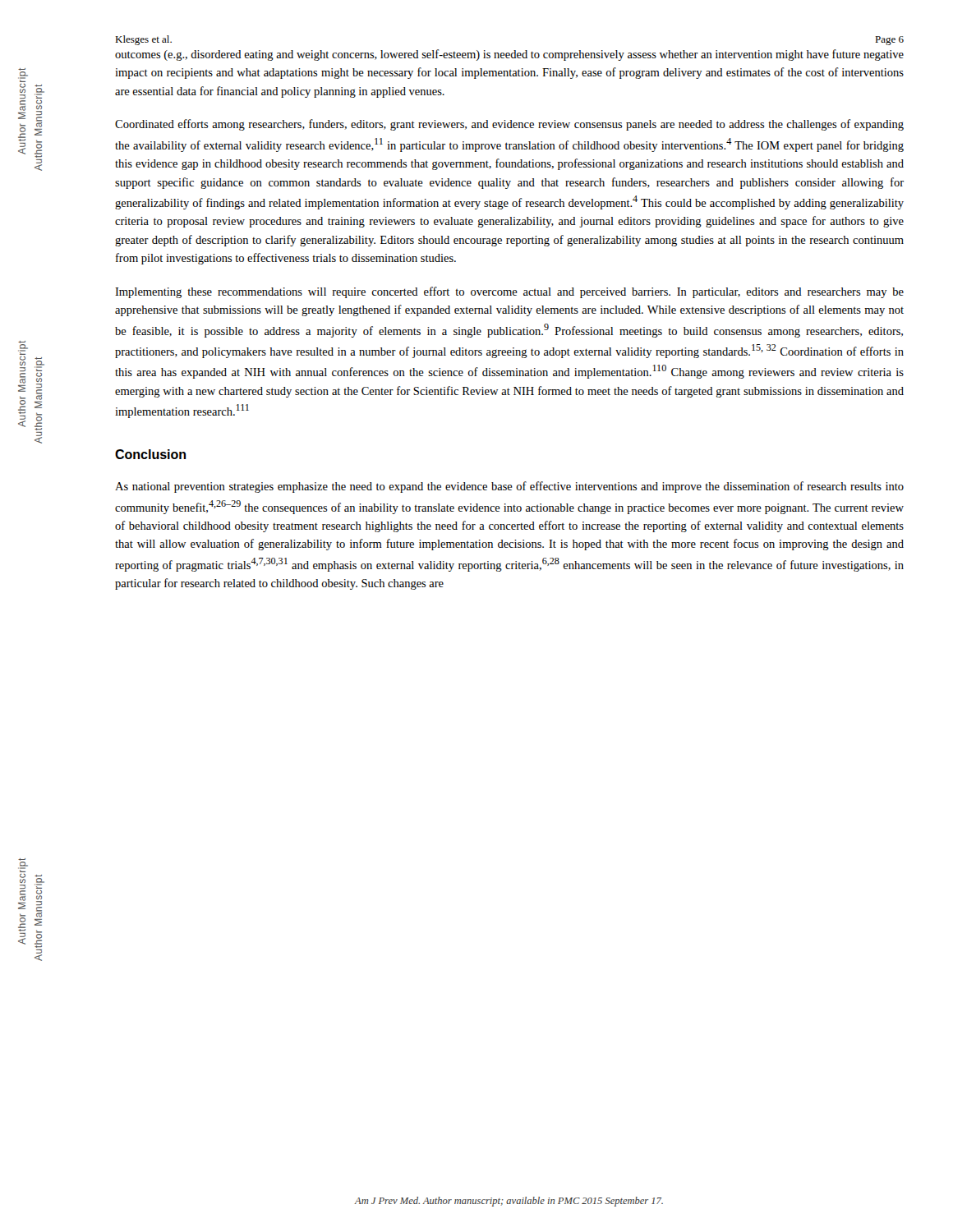Point to the block beginning "Implementing these recommendations will require"
The image size is (953, 1232).
click(x=509, y=351)
